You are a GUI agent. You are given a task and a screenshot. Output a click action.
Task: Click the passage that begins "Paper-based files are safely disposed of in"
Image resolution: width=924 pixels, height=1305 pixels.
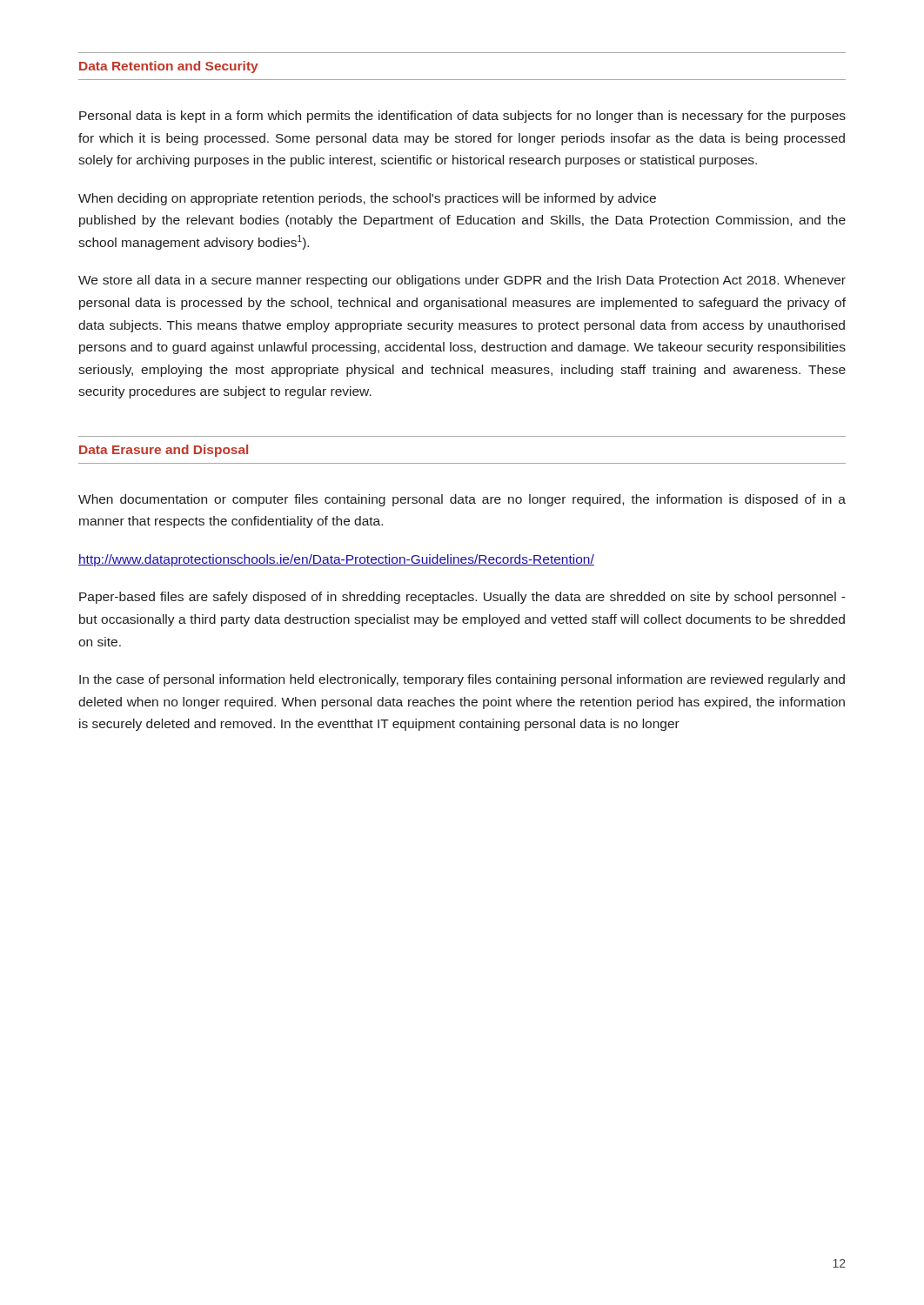click(x=462, y=619)
